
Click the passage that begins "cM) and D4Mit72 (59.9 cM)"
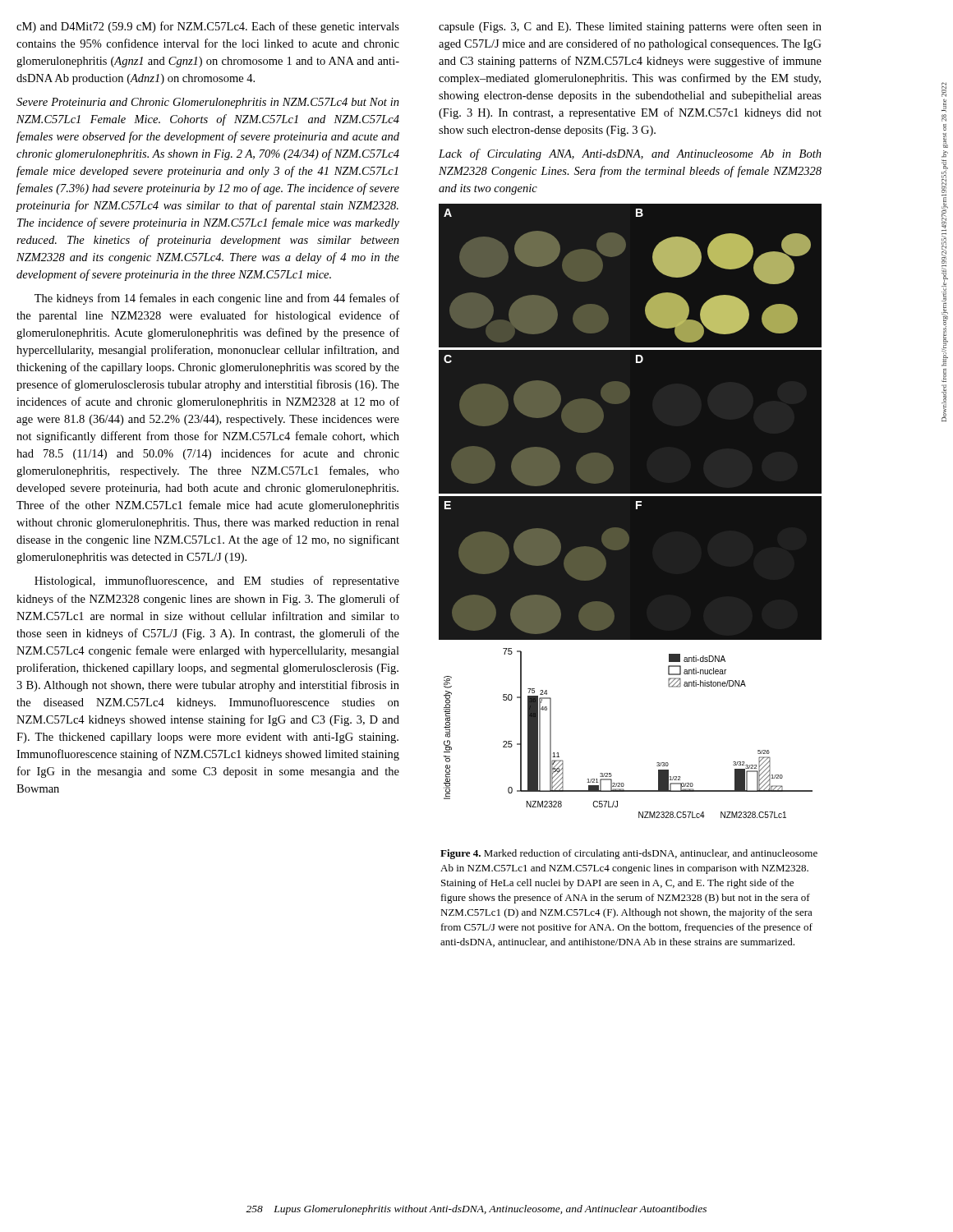point(208,408)
